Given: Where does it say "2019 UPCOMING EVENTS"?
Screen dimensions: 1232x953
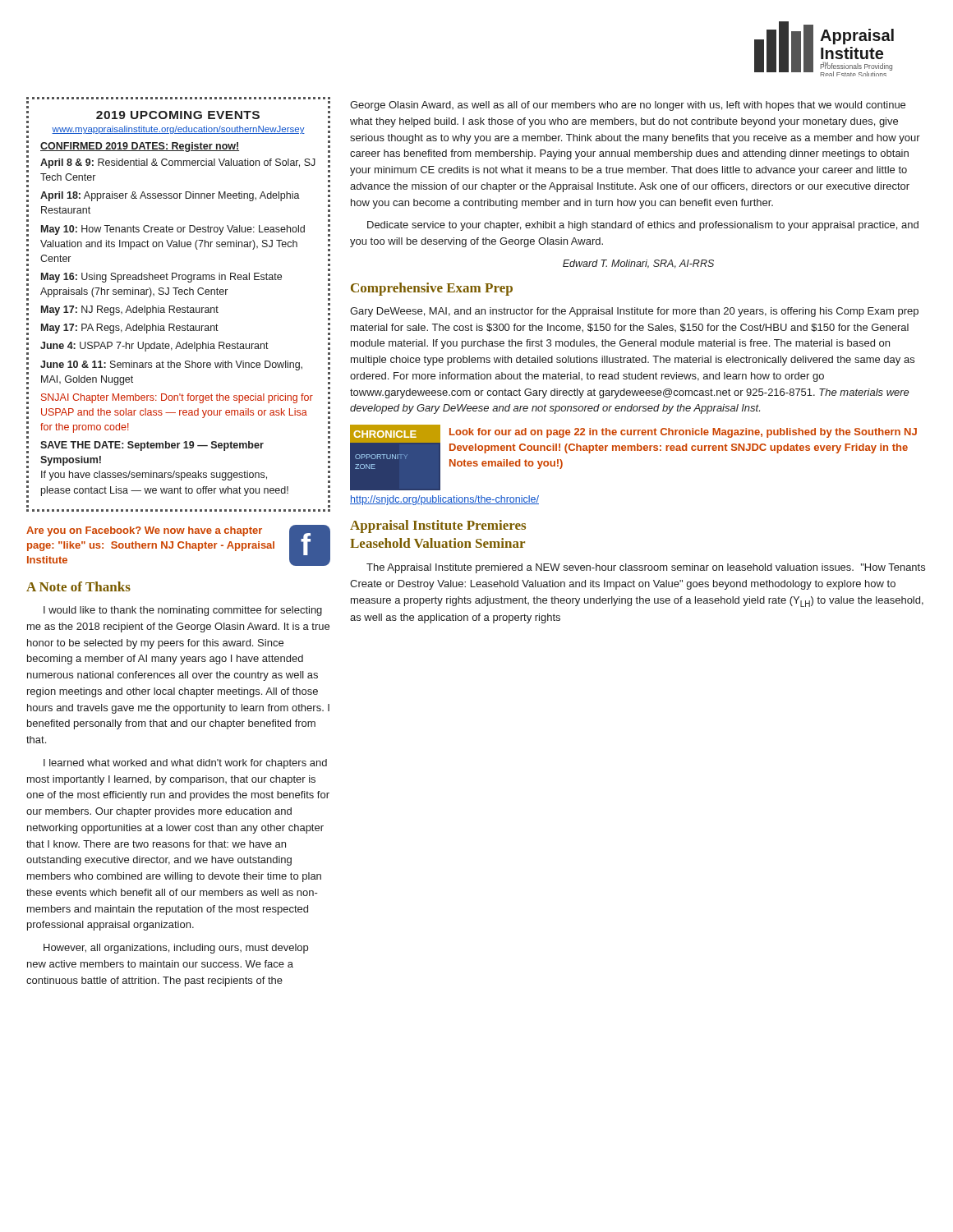Looking at the screenshot, I should point(178,115).
